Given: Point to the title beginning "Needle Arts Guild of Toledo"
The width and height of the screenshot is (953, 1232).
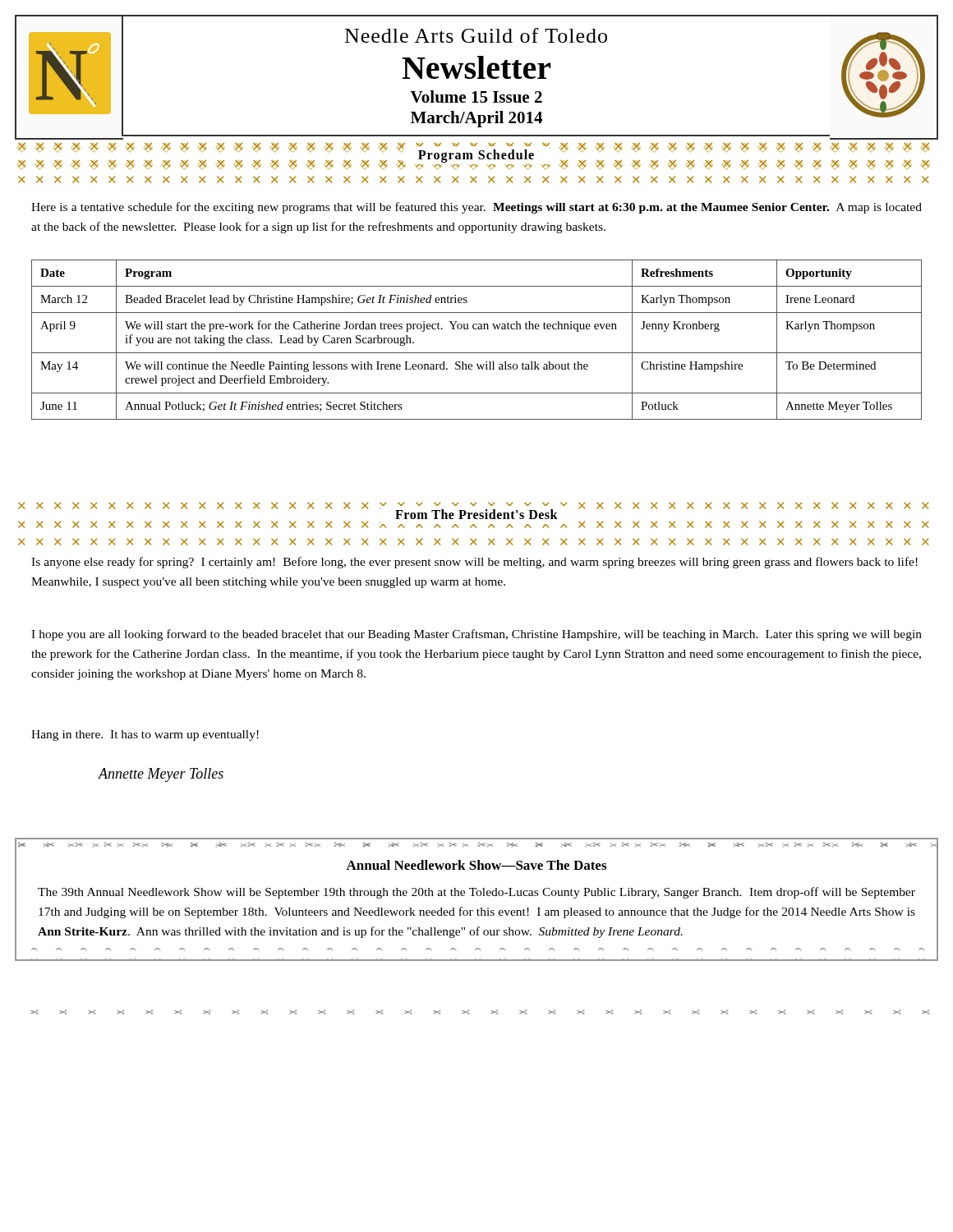Looking at the screenshot, I should pyautogui.click(x=476, y=76).
